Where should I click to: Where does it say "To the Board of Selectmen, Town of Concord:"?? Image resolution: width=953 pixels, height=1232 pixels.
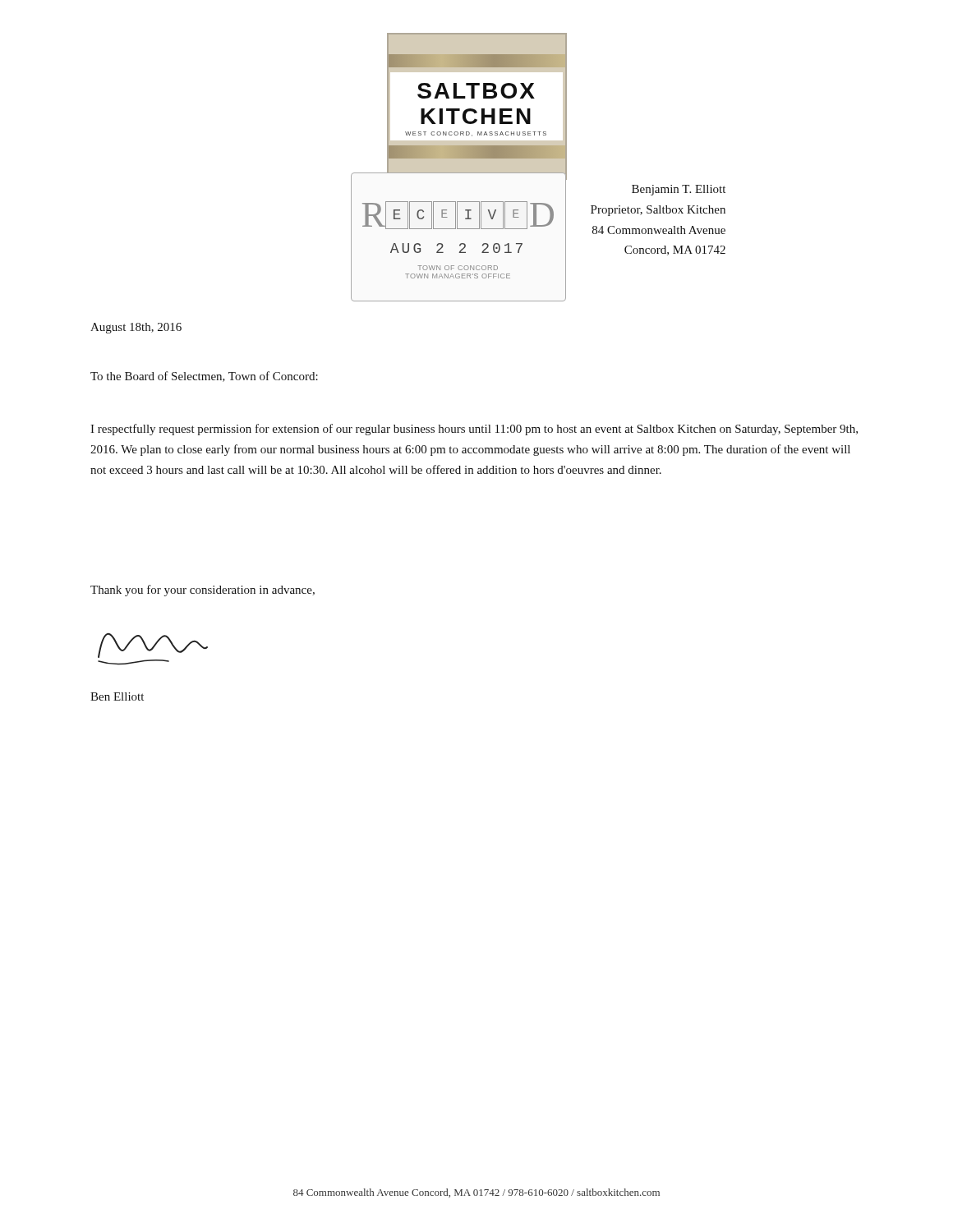pyautogui.click(x=204, y=376)
